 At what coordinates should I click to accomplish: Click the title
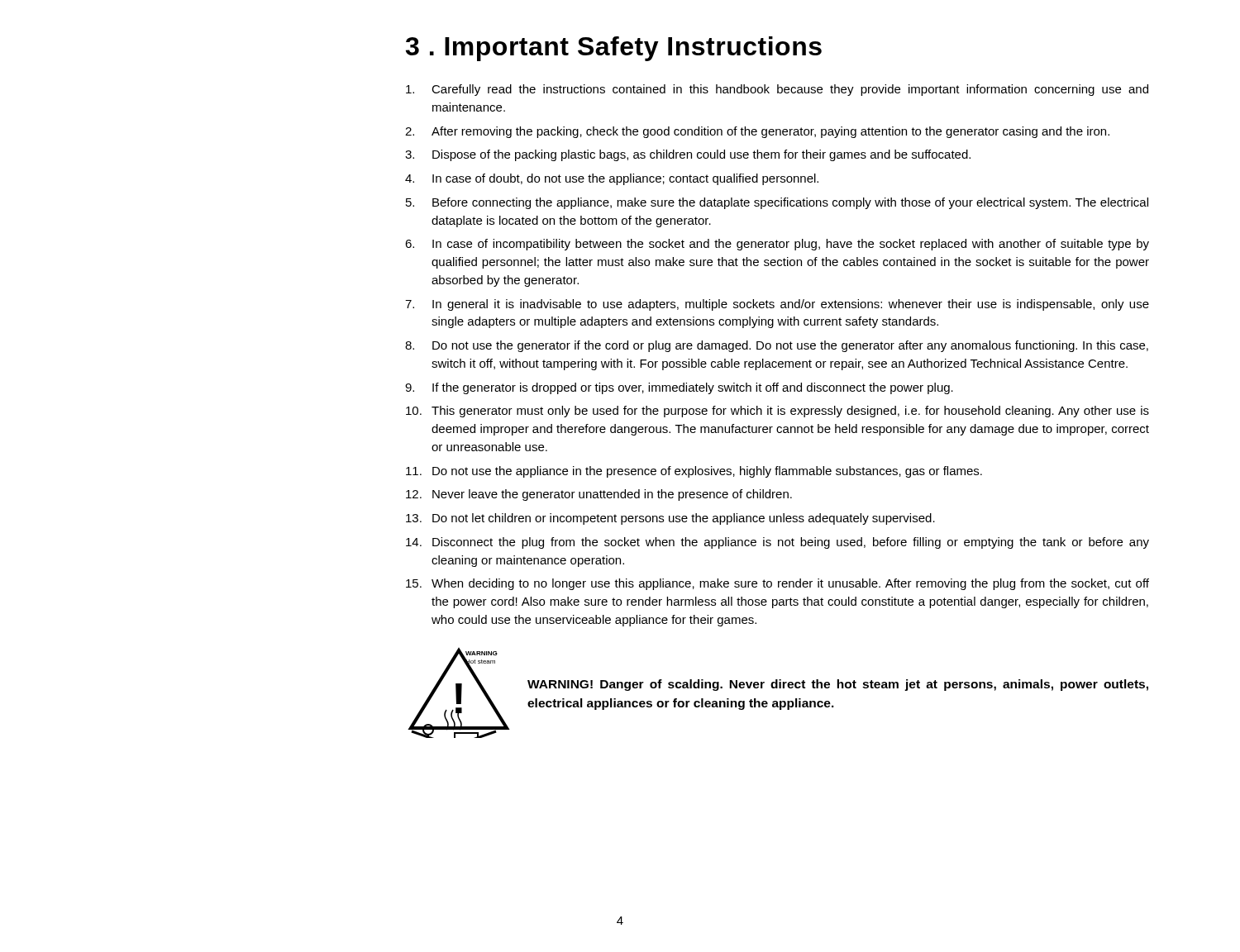614,46
